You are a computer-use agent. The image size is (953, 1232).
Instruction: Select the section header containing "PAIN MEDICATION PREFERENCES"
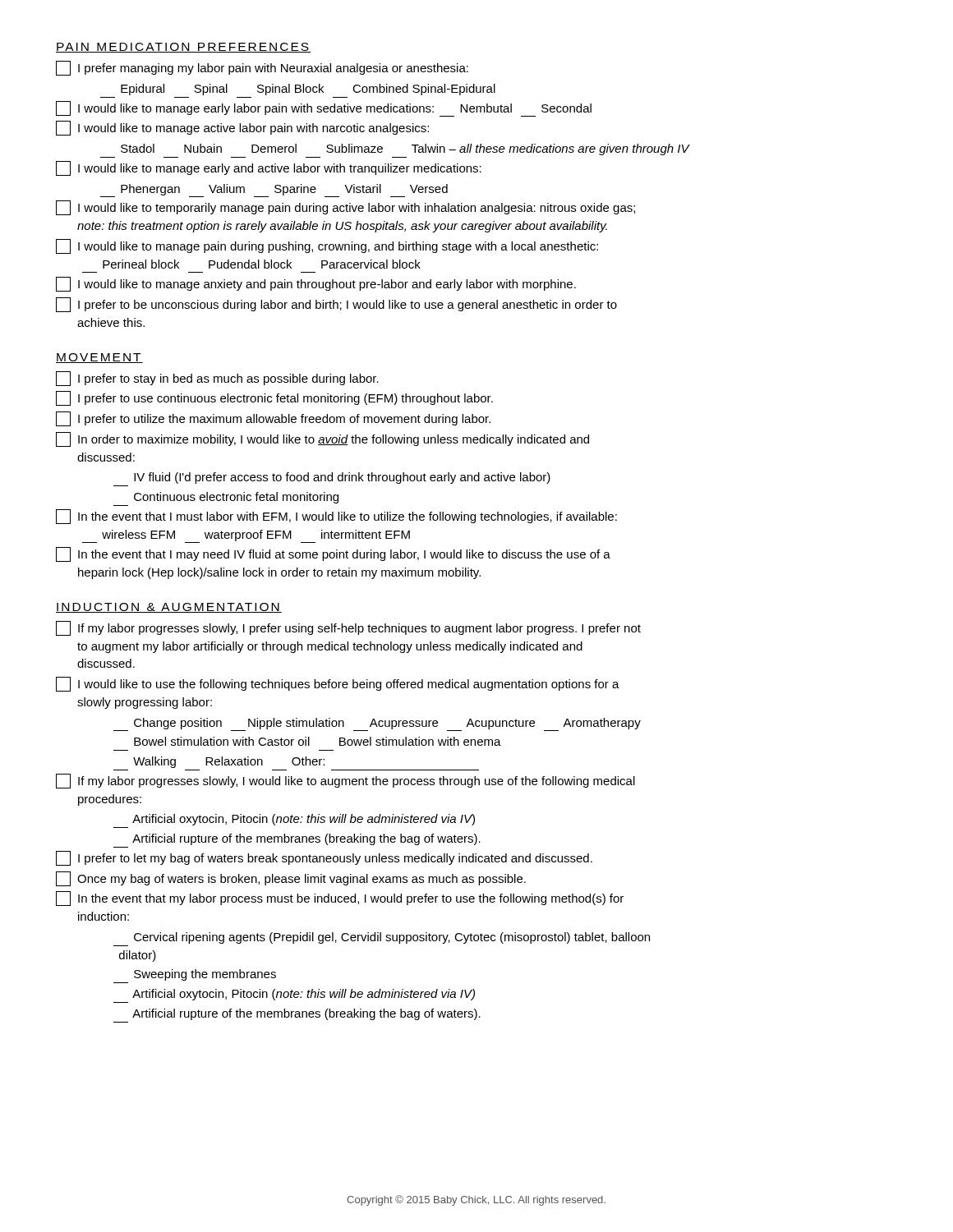[183, 46]
